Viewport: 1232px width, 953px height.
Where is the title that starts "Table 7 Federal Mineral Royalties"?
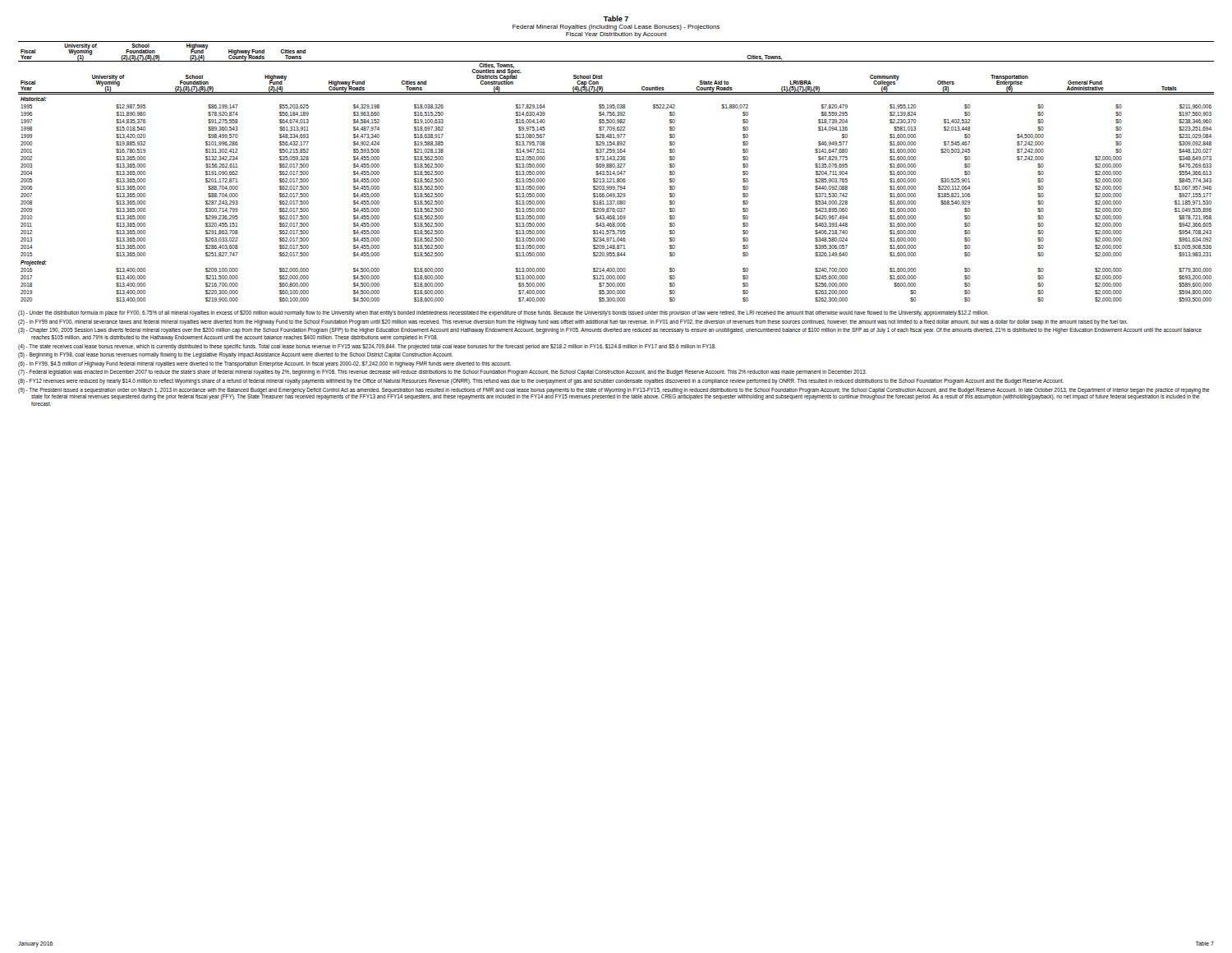click(x=616, y=26)
